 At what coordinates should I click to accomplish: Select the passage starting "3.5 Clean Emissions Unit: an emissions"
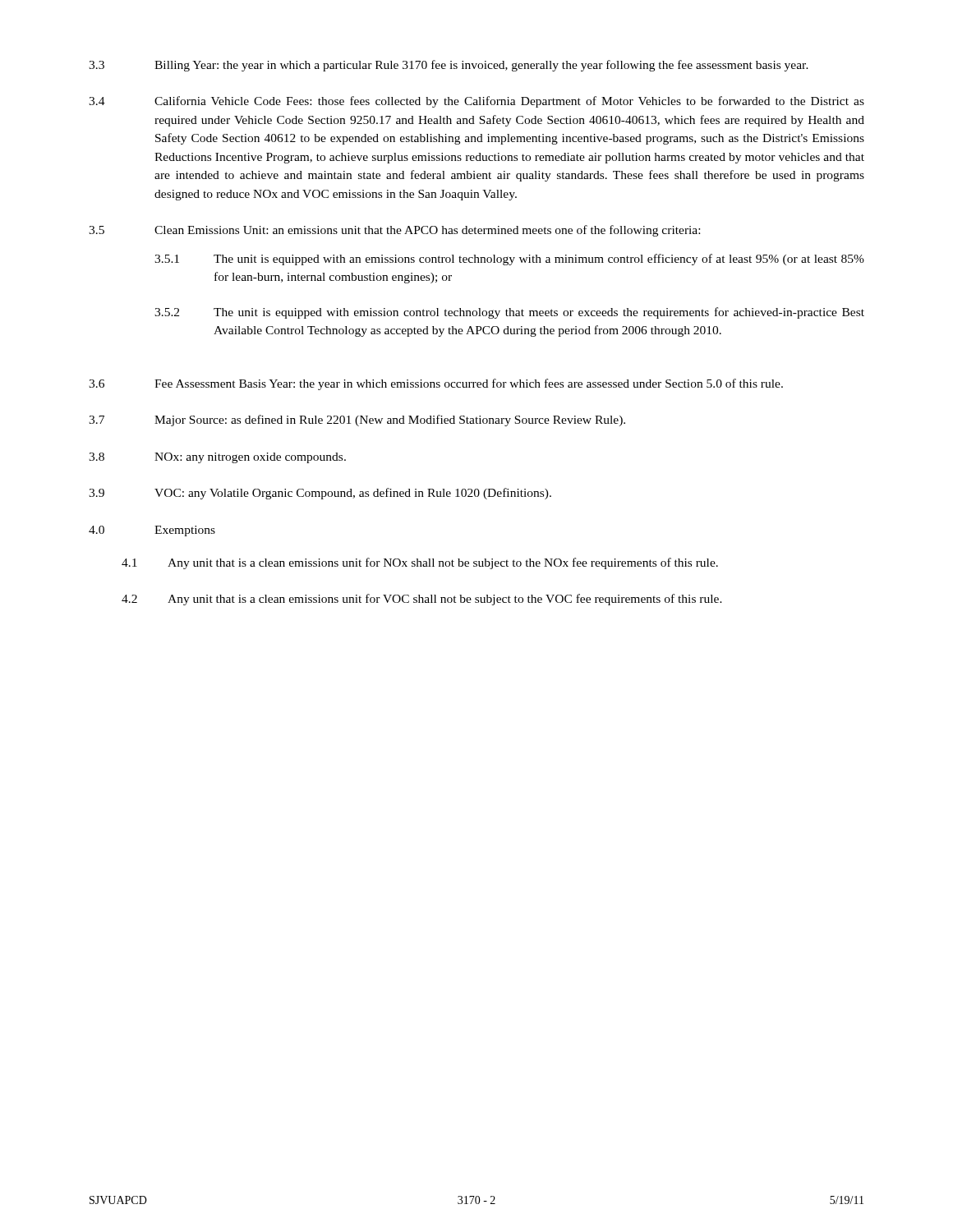tap(394, 231)
